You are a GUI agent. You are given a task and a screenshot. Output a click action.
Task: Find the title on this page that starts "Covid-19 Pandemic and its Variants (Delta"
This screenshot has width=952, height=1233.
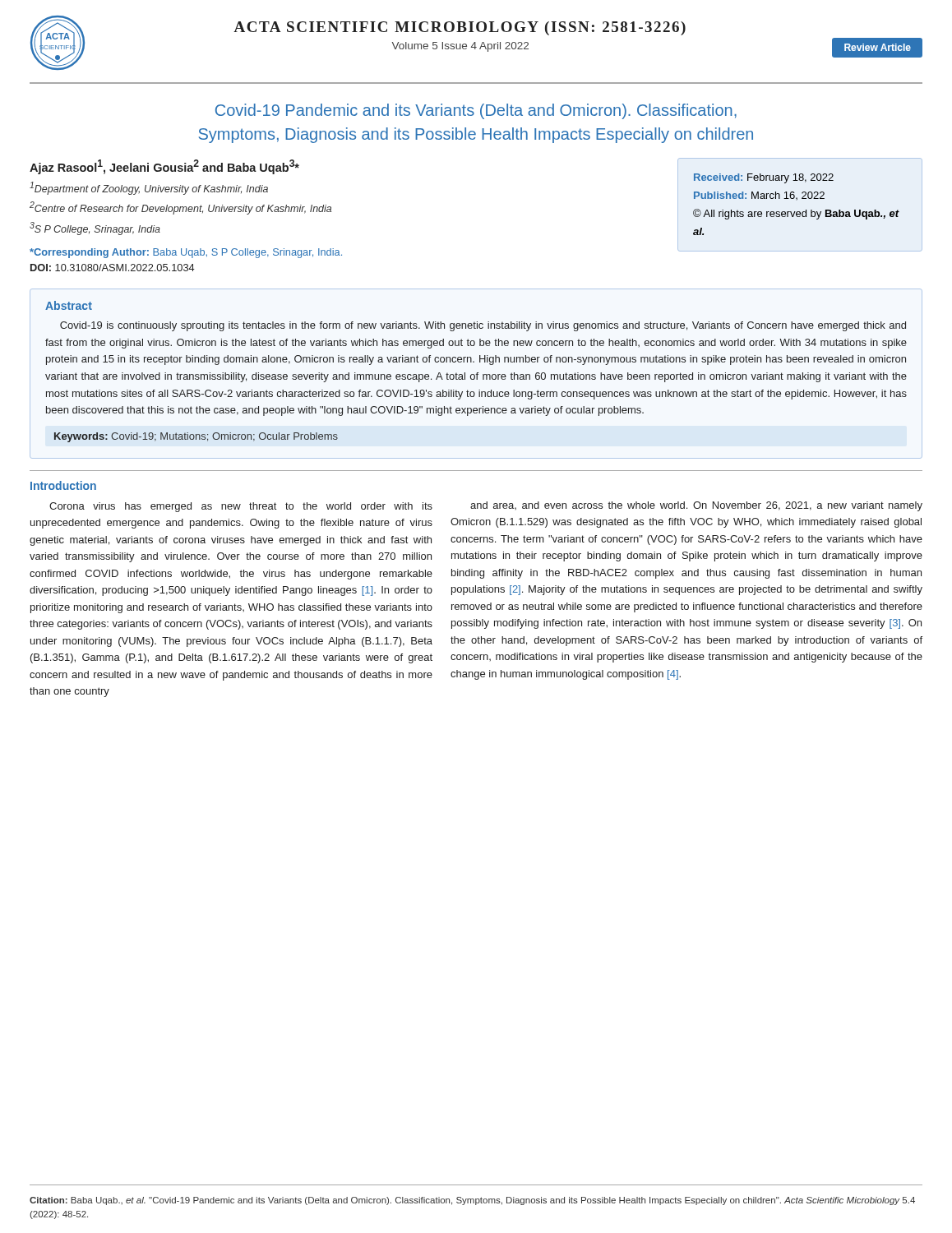476,122
